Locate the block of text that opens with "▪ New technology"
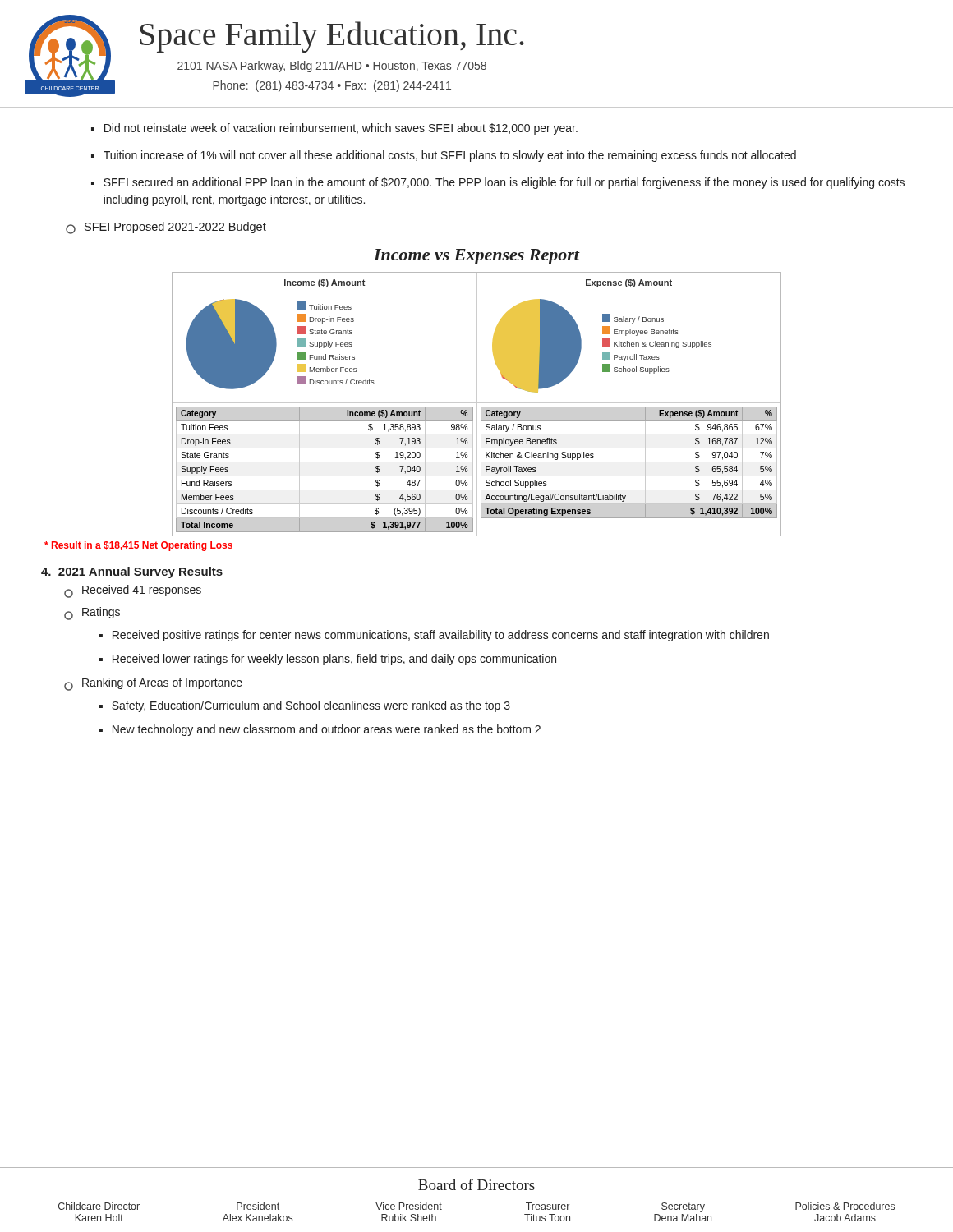The image size is (953, 1232). pyautogui.click(x=320, y=731)
